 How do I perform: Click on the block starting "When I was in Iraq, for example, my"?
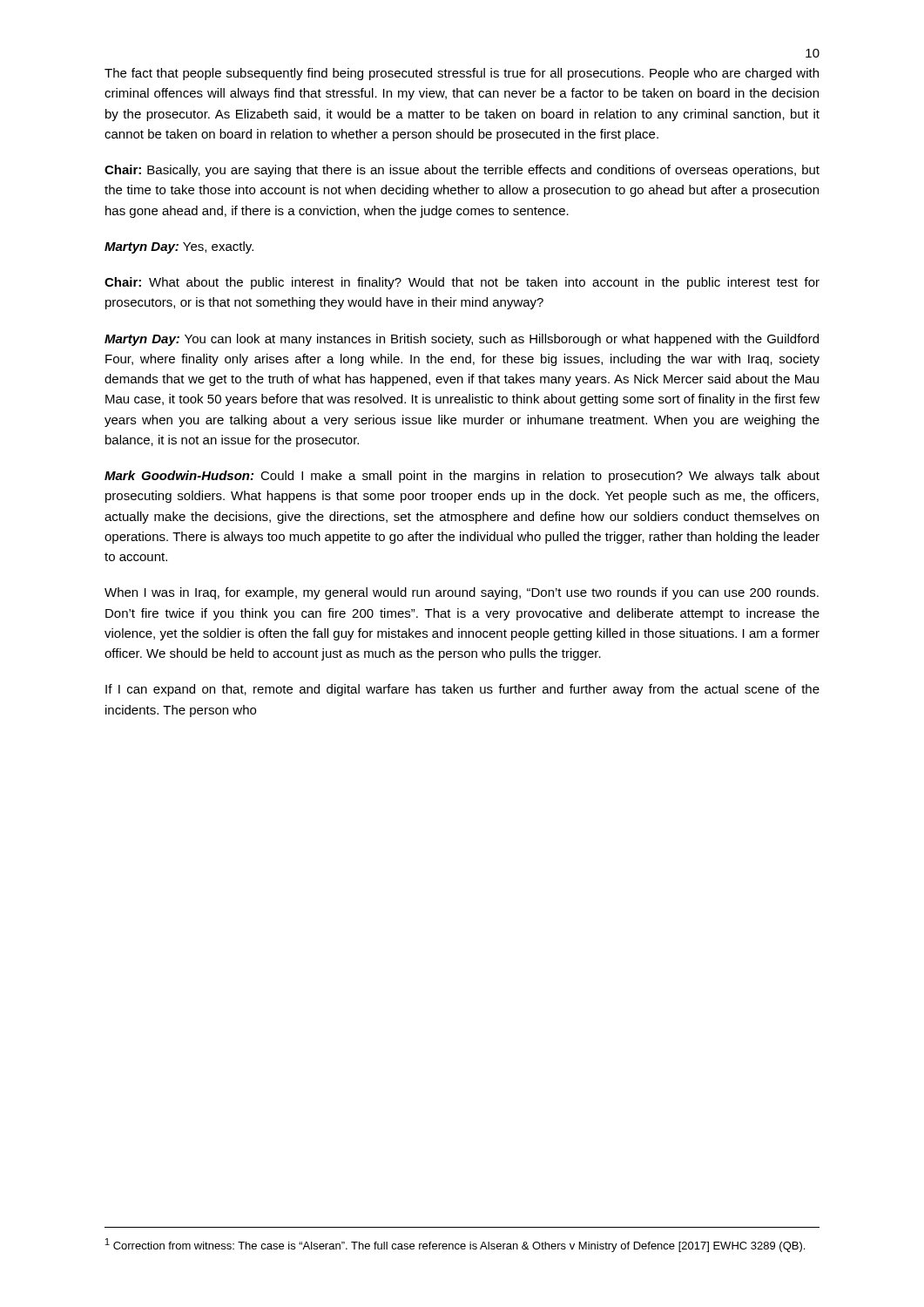[462, 623]
